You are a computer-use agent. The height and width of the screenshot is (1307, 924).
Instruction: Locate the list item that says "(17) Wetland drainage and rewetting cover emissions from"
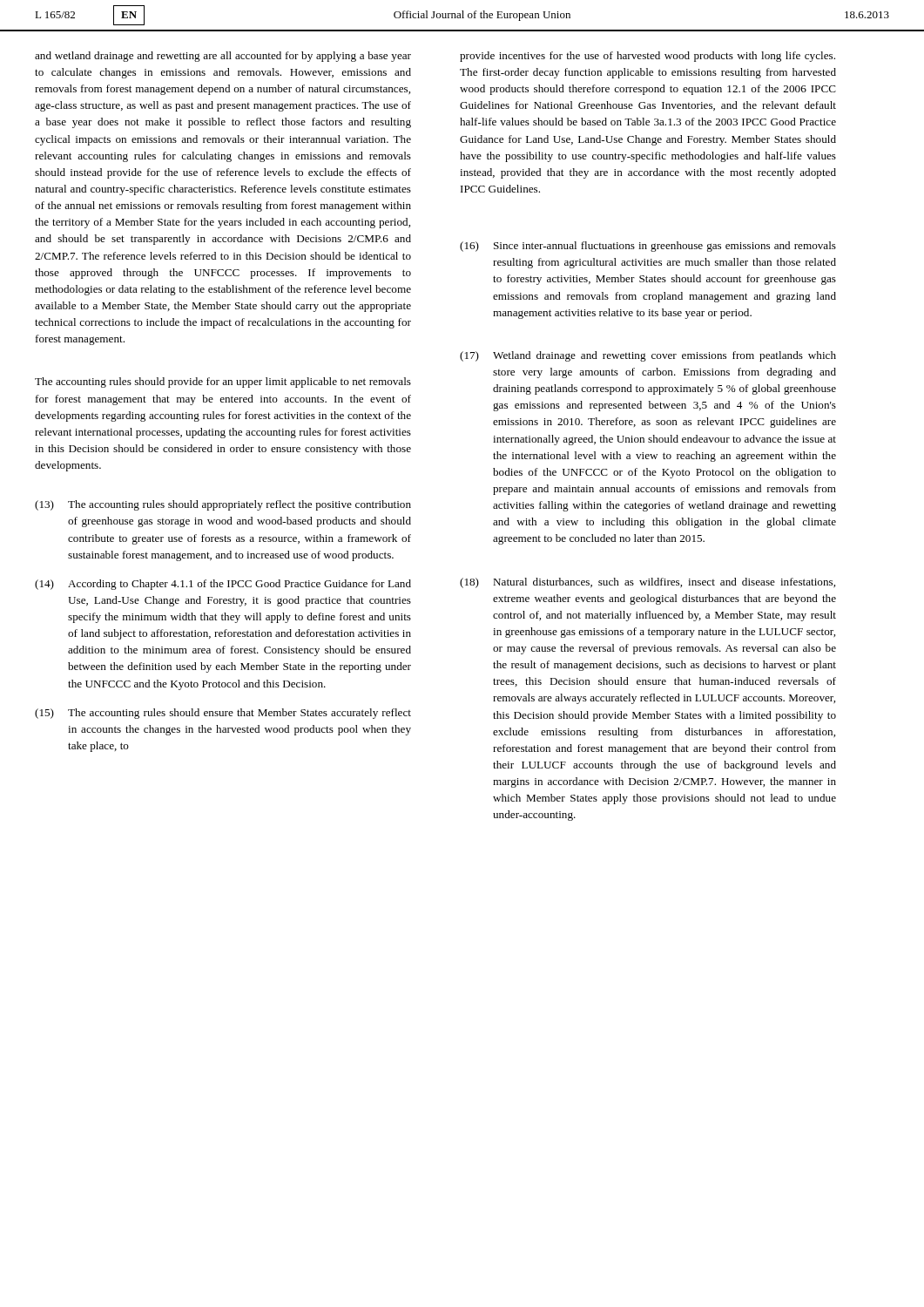click(x=648, y=447)
